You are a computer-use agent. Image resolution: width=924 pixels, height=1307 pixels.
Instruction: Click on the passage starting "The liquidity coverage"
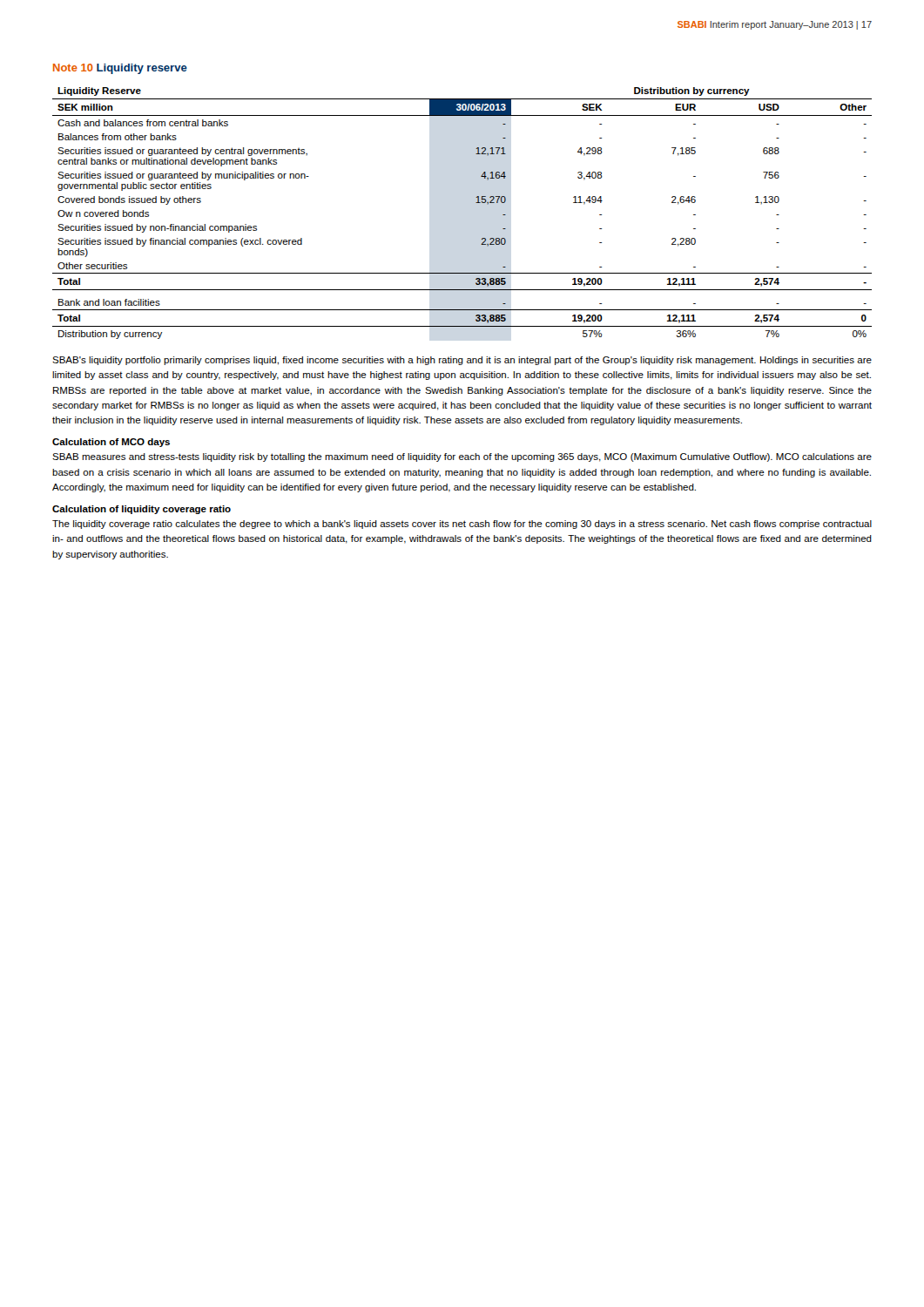click(x=462, y=539)
